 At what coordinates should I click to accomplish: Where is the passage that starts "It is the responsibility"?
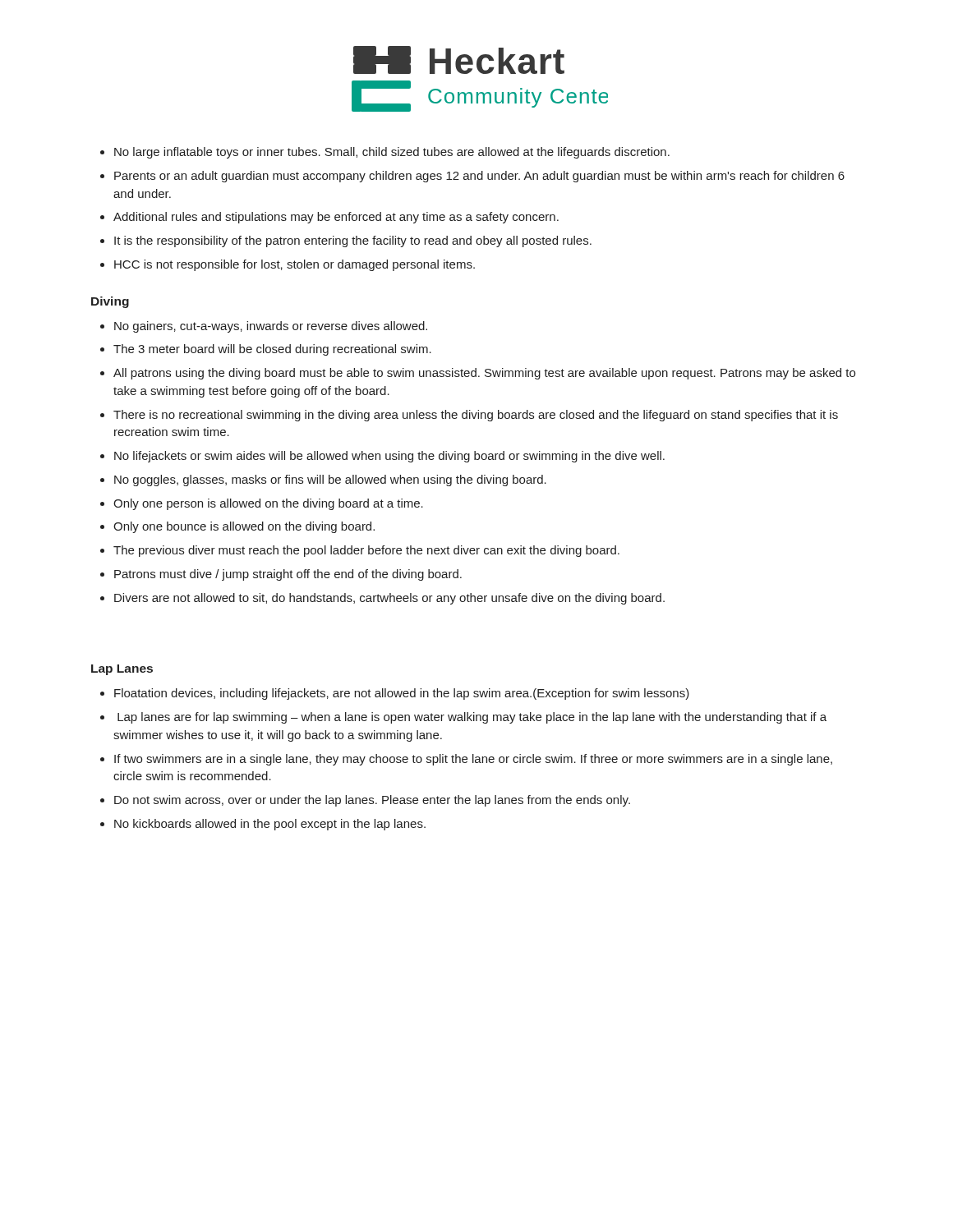click(x=353, y=240)
